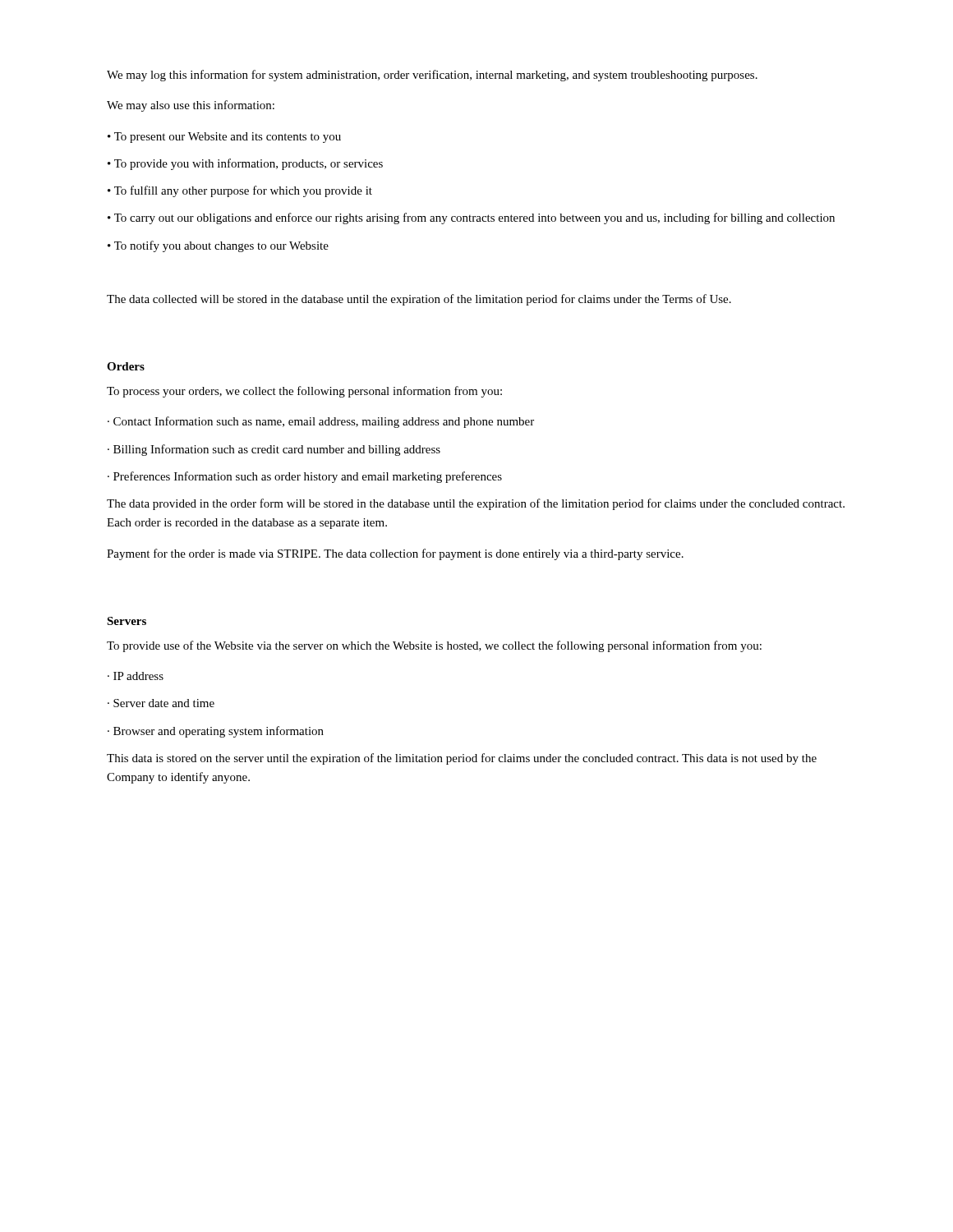Find the block on this page that starts "This data is stored"
The width and height of the screenshot is (953, 1232).
[x=462, y=767]
